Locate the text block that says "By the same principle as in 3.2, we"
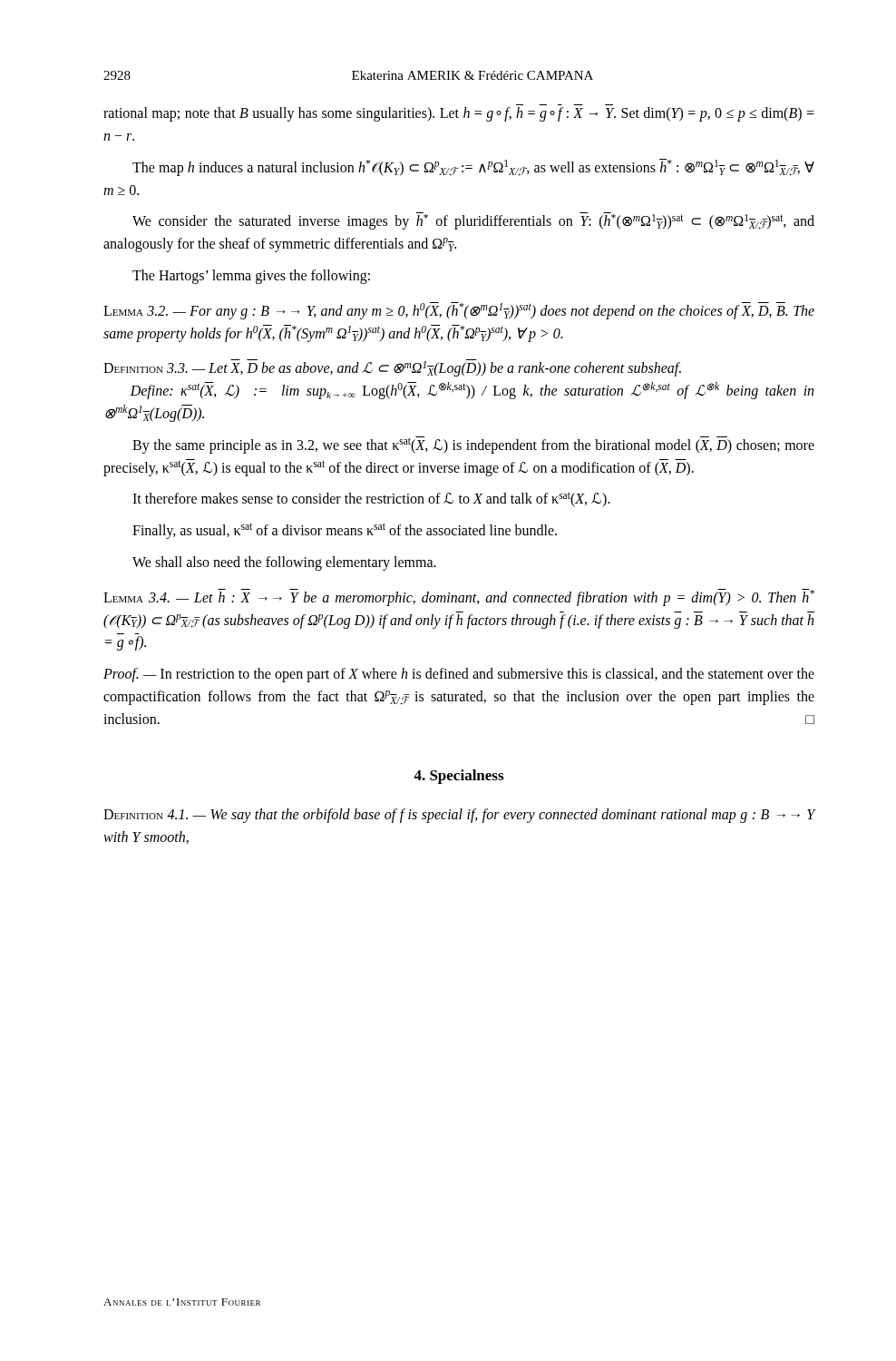 tap(459, 457)
